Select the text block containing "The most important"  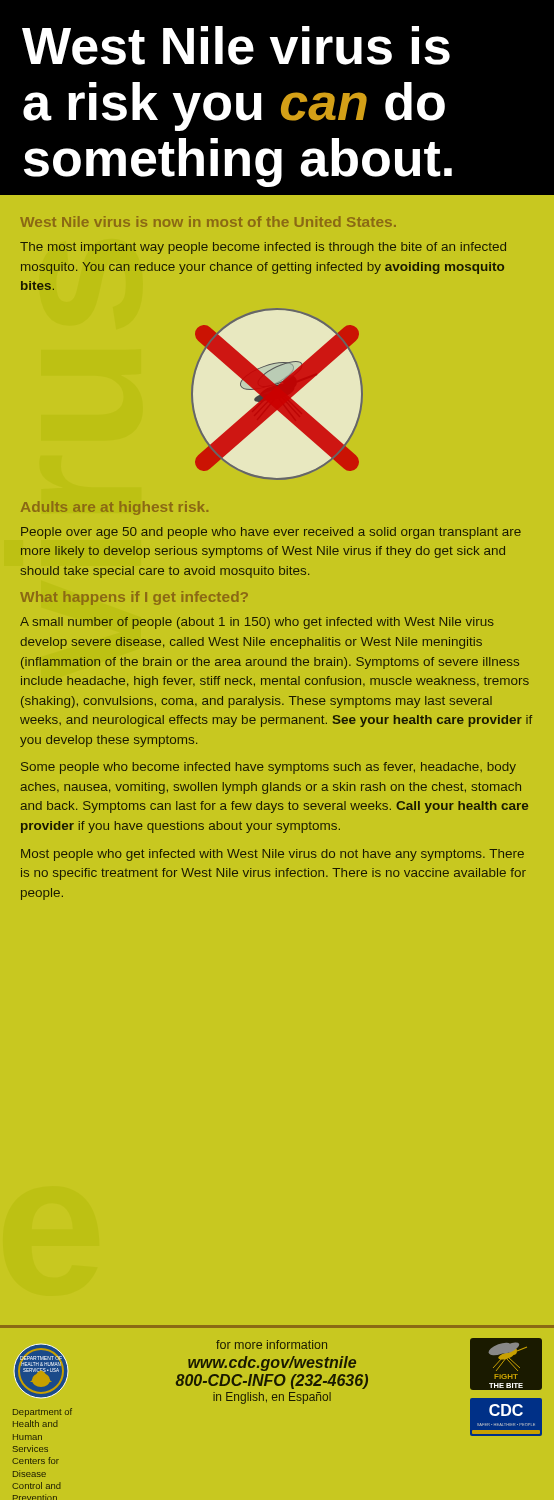pyautogui.click(x=277, y=266)
